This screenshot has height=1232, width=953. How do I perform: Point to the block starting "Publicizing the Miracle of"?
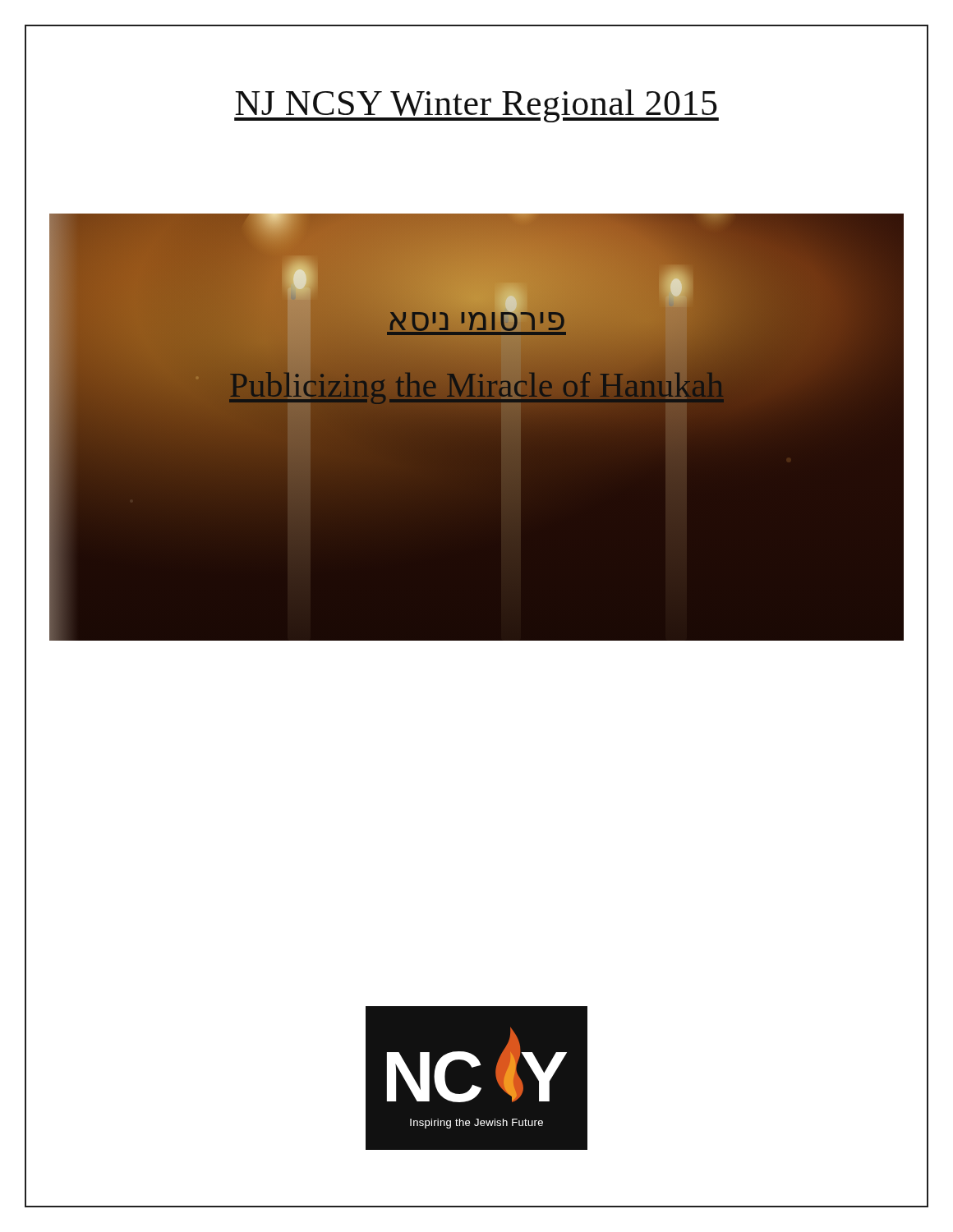pos(476,385)
